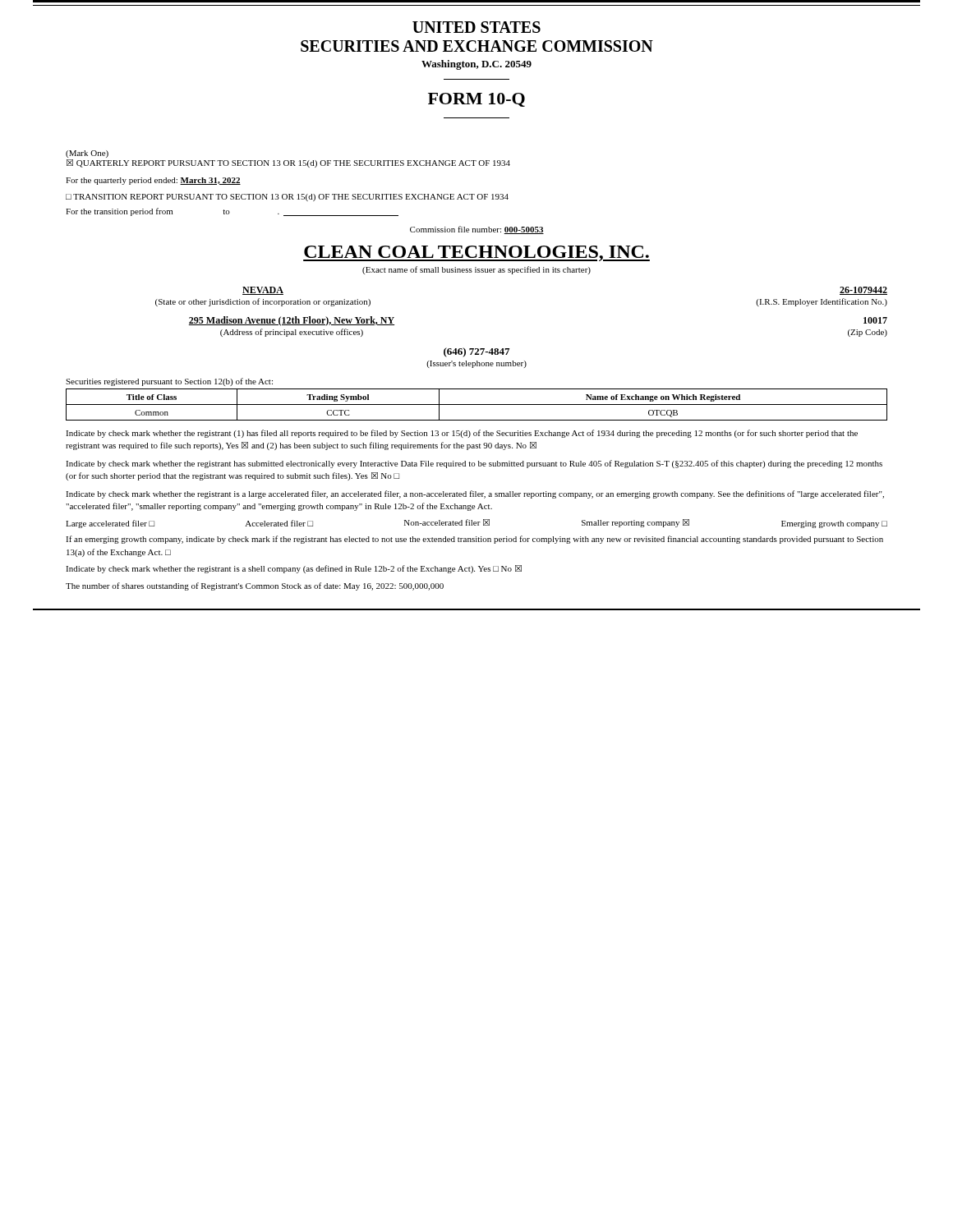
Task: Click on the text starting "Large accelerated filer □ Accelerated"
Action: 476,523
